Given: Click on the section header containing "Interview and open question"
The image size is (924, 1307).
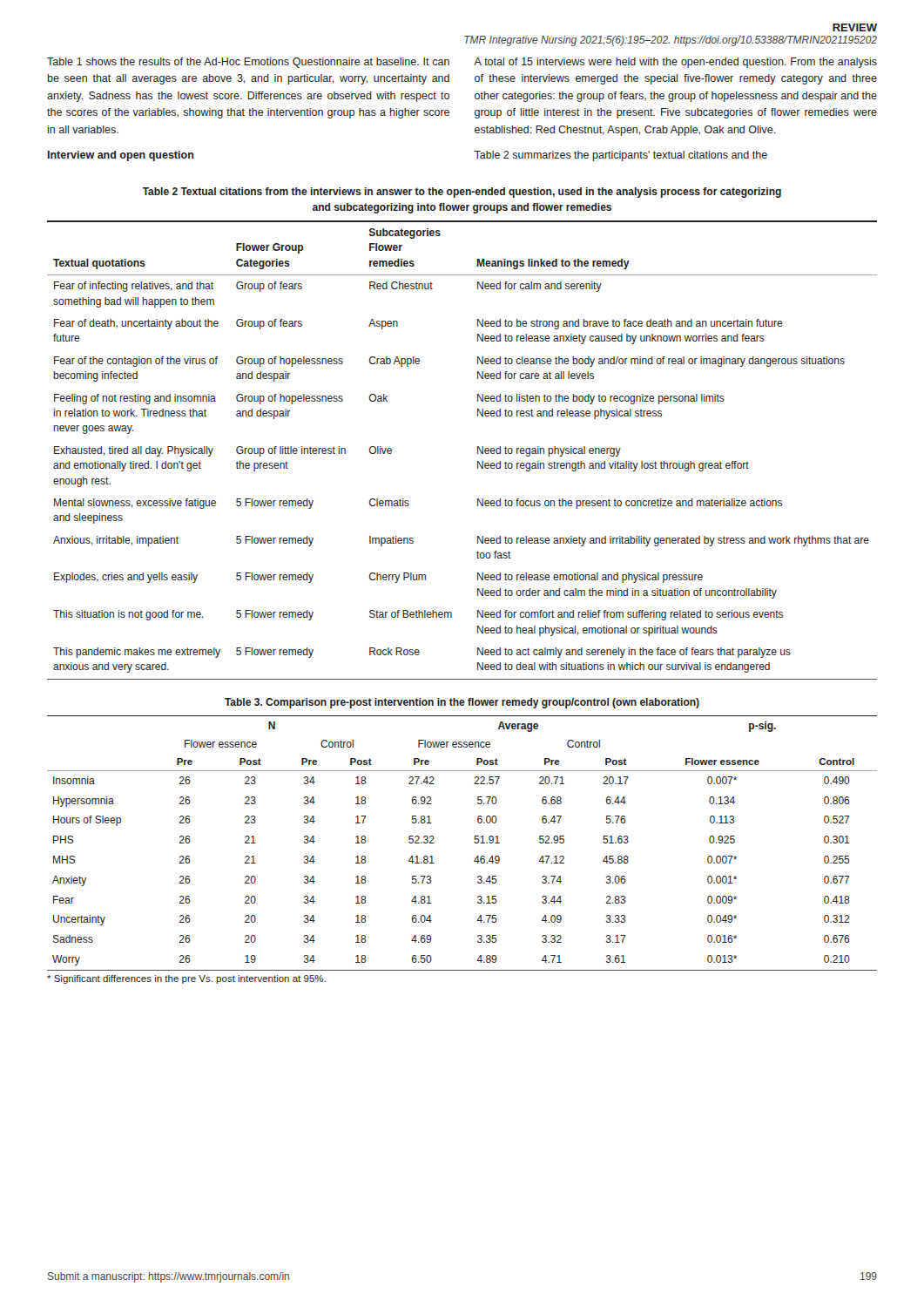Looking at the screenshot, I should pos(121,155).
